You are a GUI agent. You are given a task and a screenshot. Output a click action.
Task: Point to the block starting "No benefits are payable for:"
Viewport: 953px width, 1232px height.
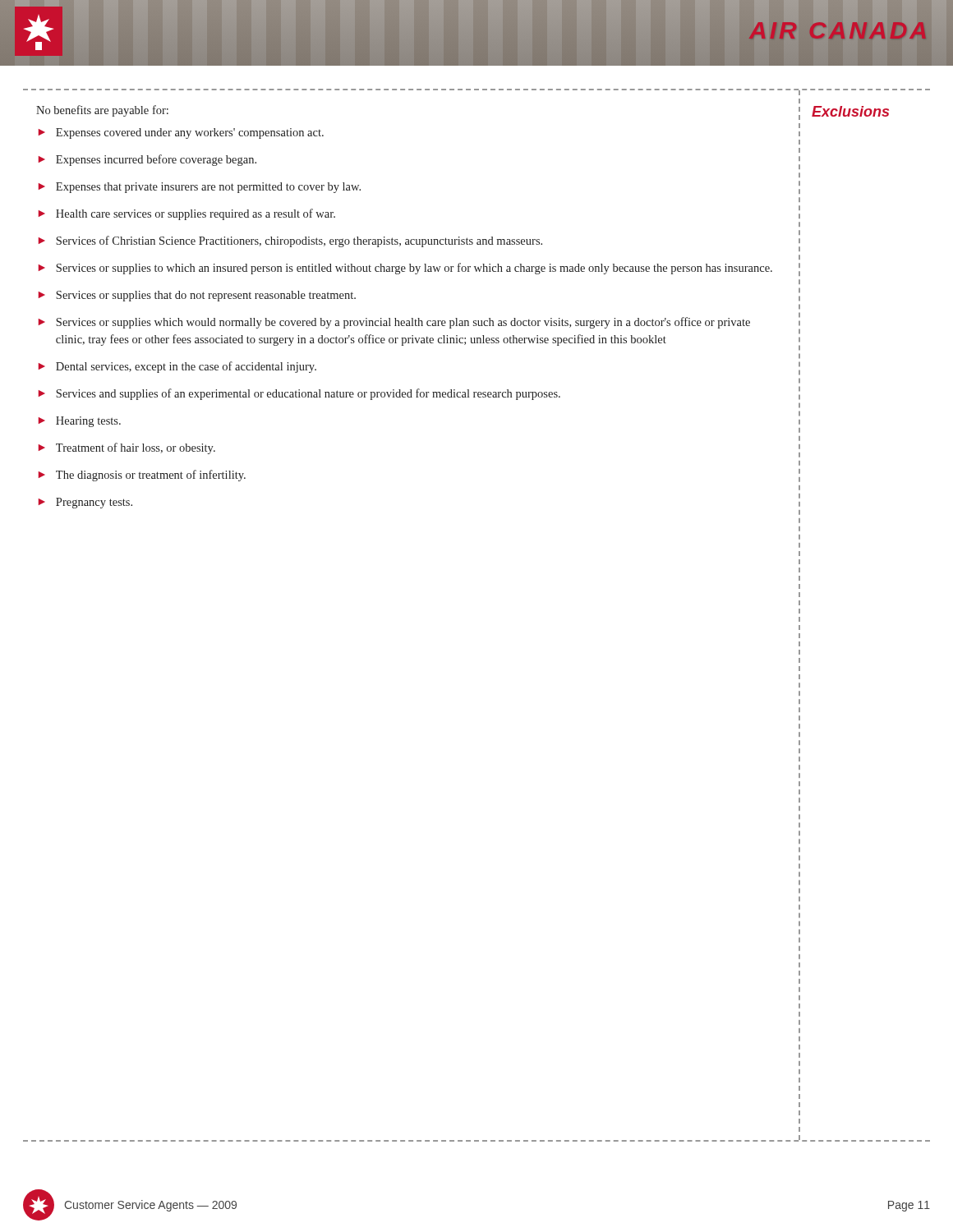tap(103, 110)
